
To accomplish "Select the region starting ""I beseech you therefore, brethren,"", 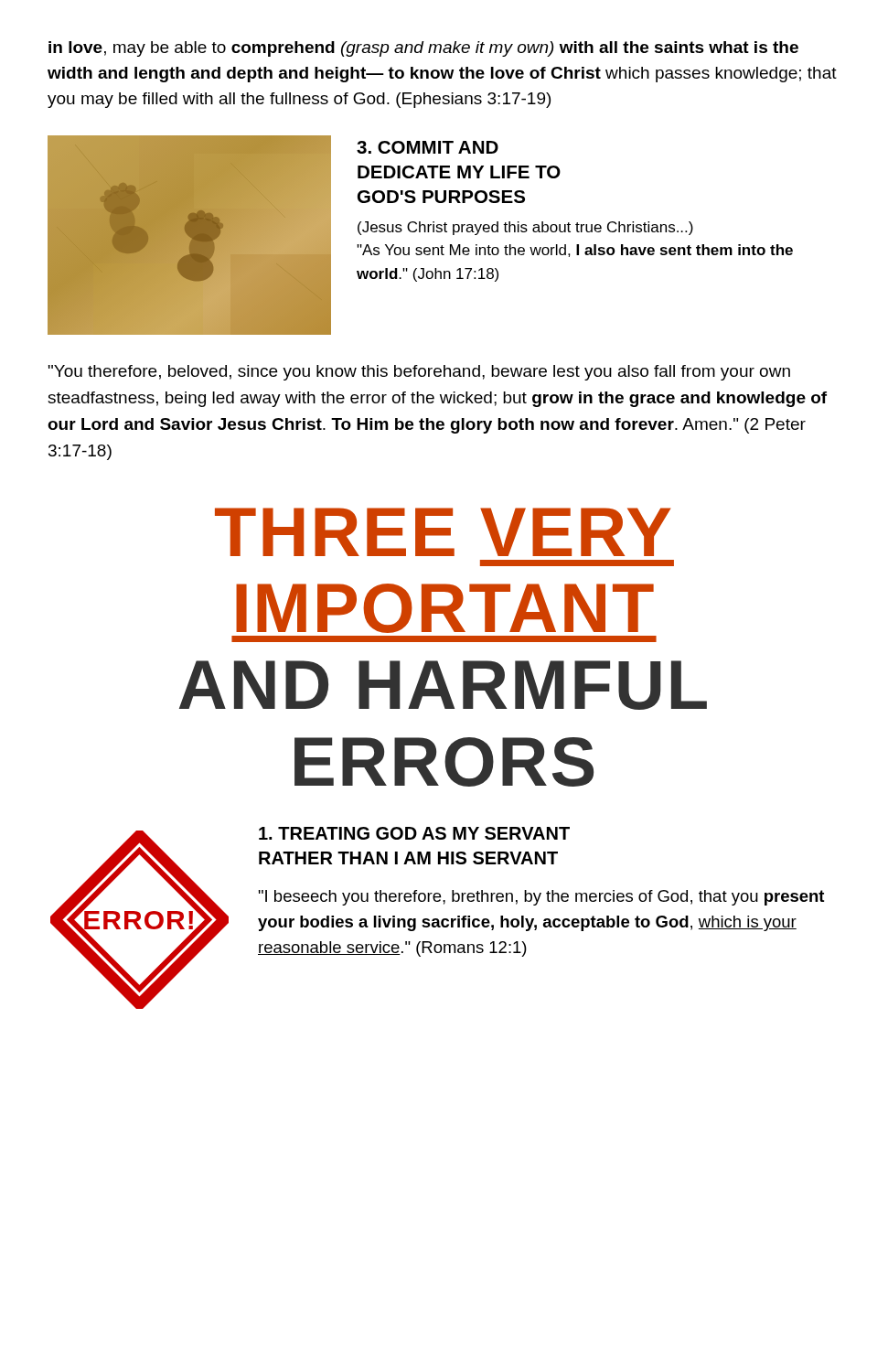I will [x=541, y=922].
